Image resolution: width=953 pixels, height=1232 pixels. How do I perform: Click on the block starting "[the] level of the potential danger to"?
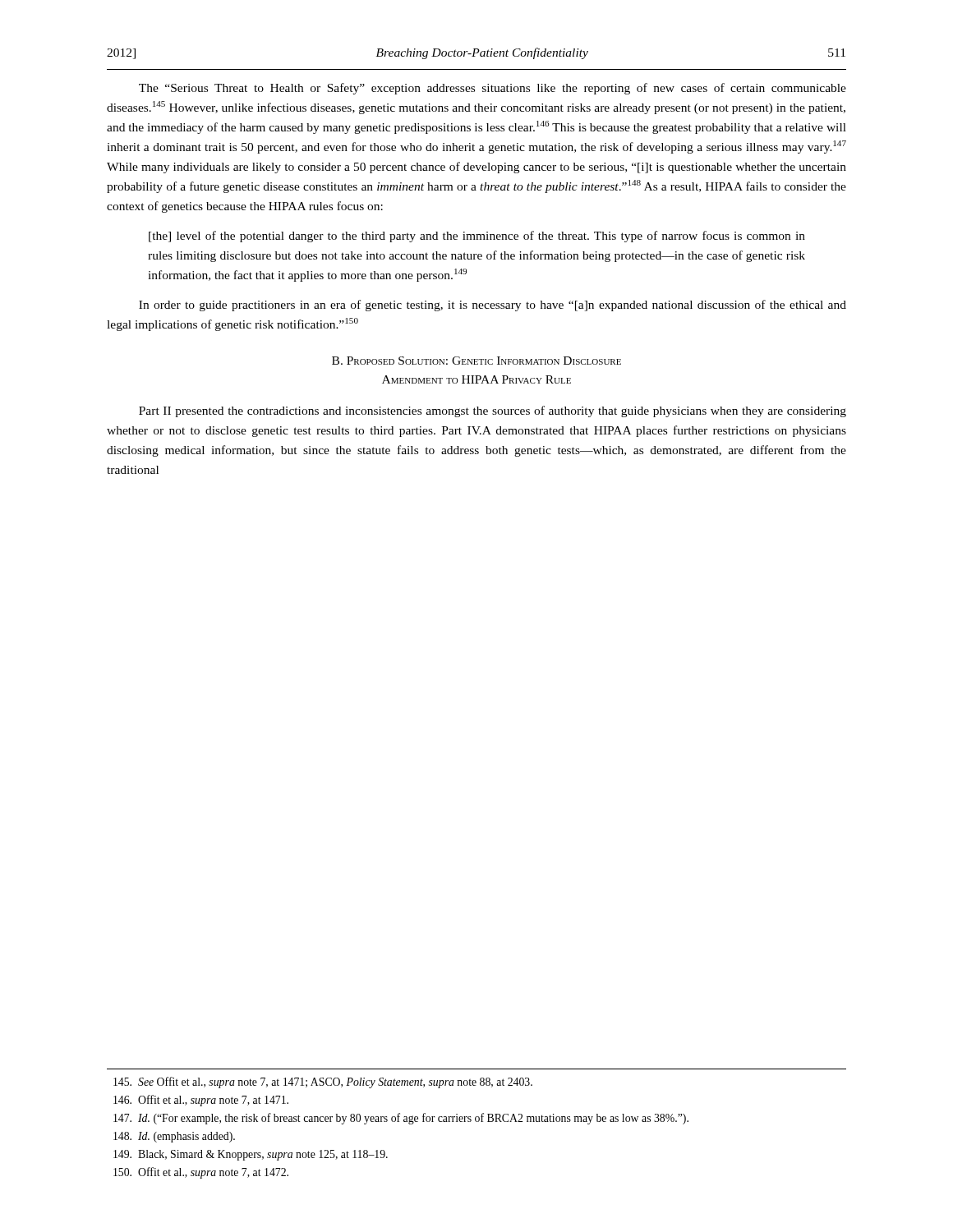(x=476, y=255)
